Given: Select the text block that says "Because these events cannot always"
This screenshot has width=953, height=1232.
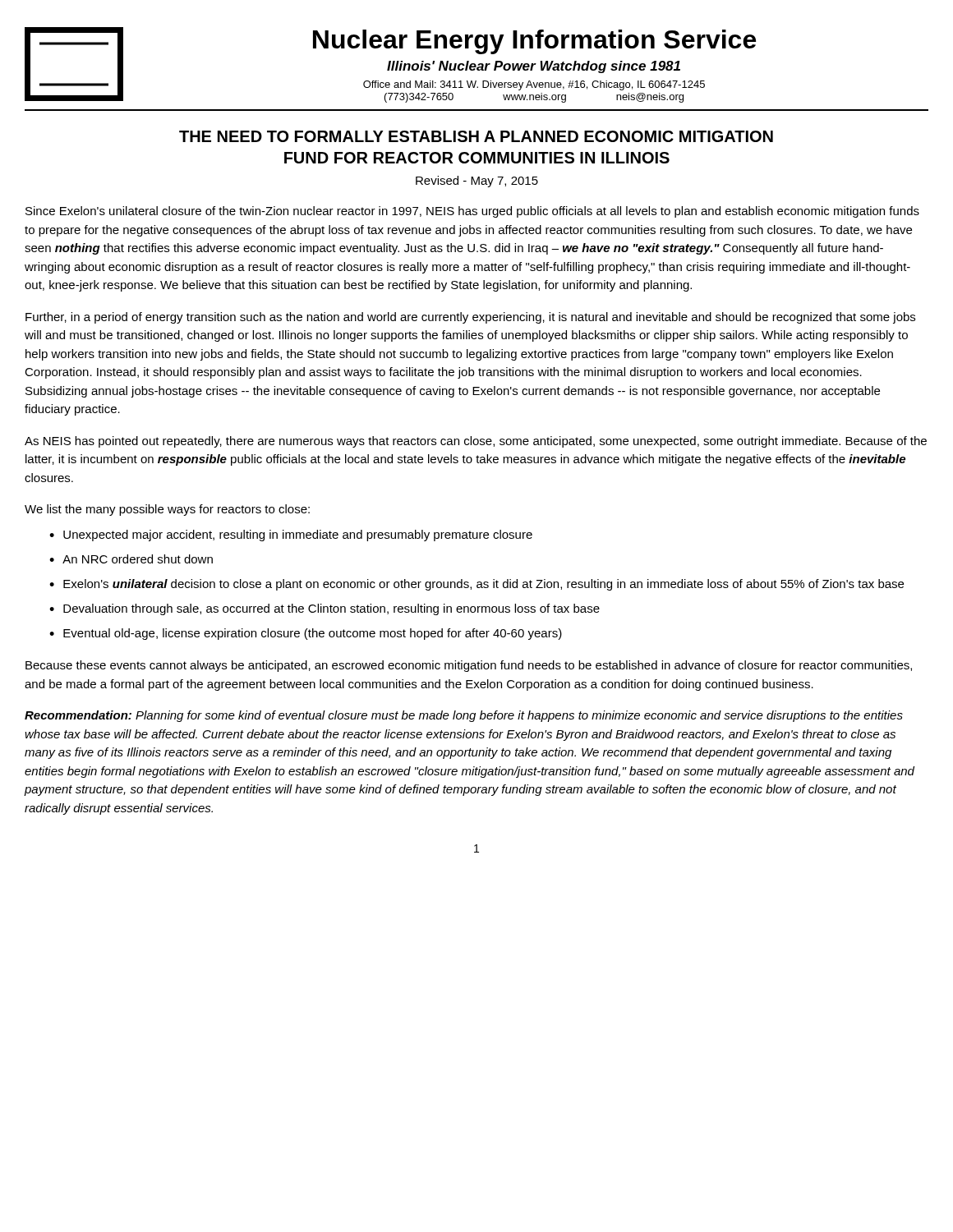Looking at the screenshot, I should coord(469,674).
